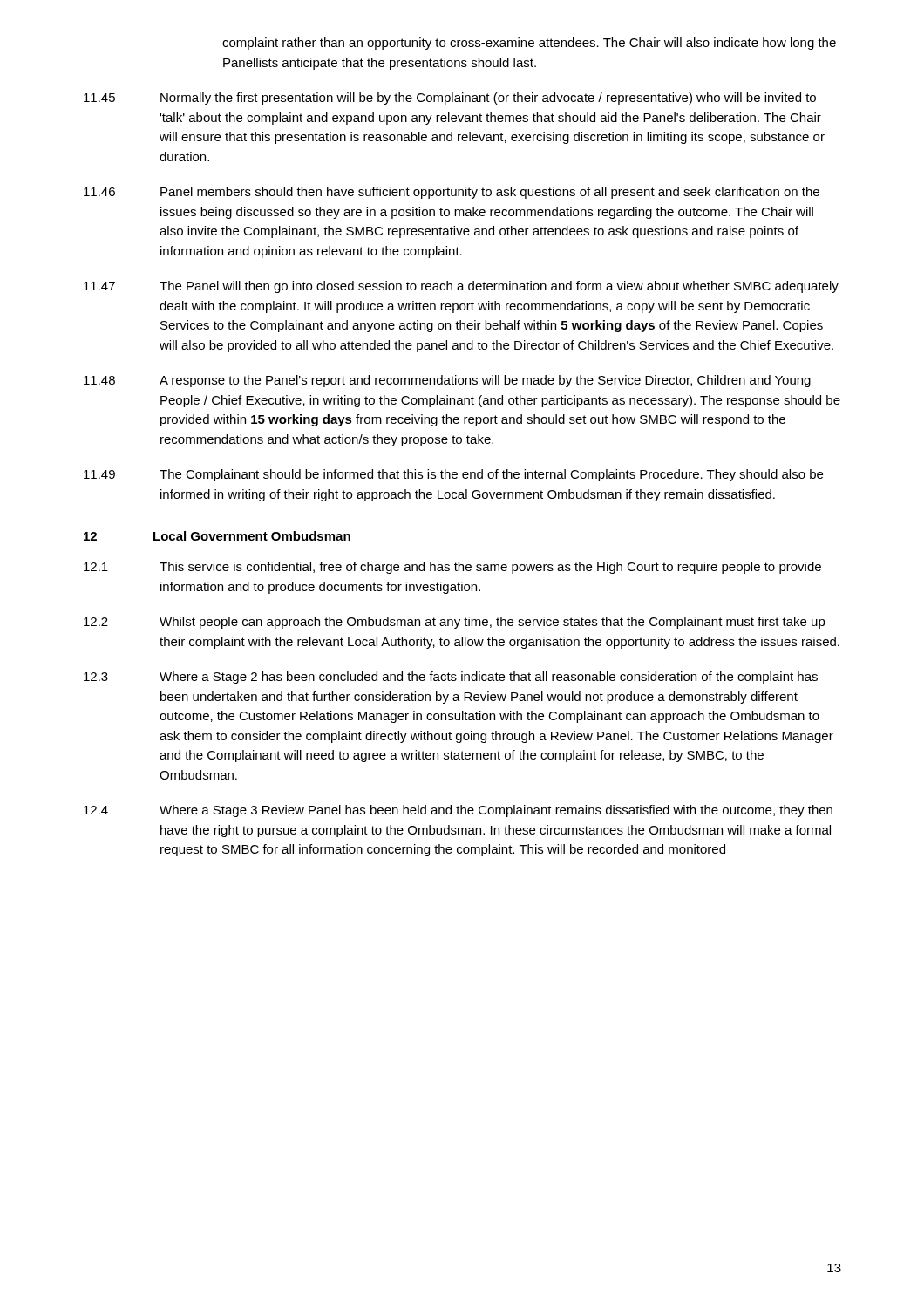924x1308 pixels.
Task: Navigate to the element starting "complaint rather than an"
Action: click(529, 52)
